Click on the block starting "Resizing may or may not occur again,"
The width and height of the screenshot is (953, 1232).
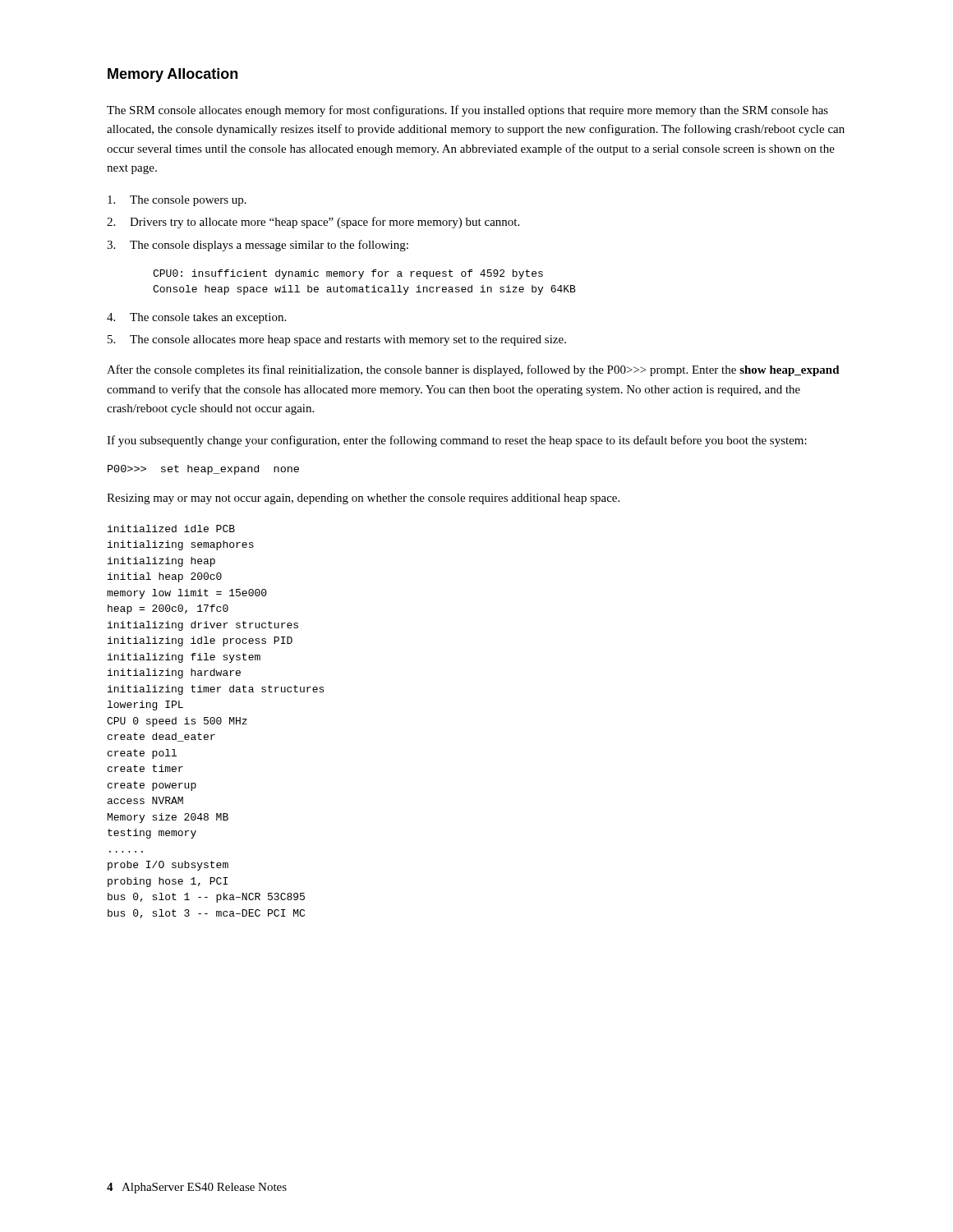pyautogui.click(x=364, y=498)
